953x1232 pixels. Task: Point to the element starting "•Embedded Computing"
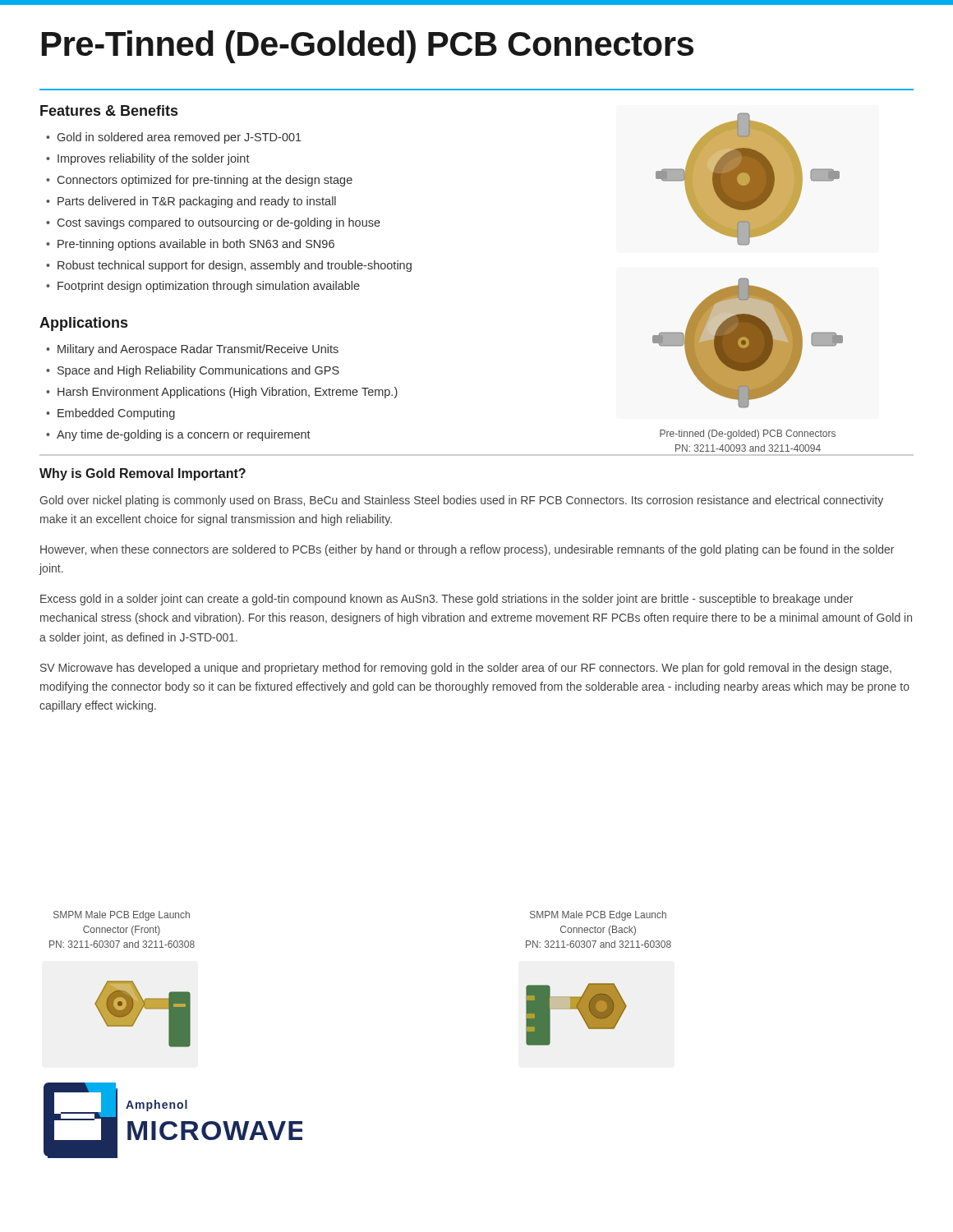(x=111, y=414)
